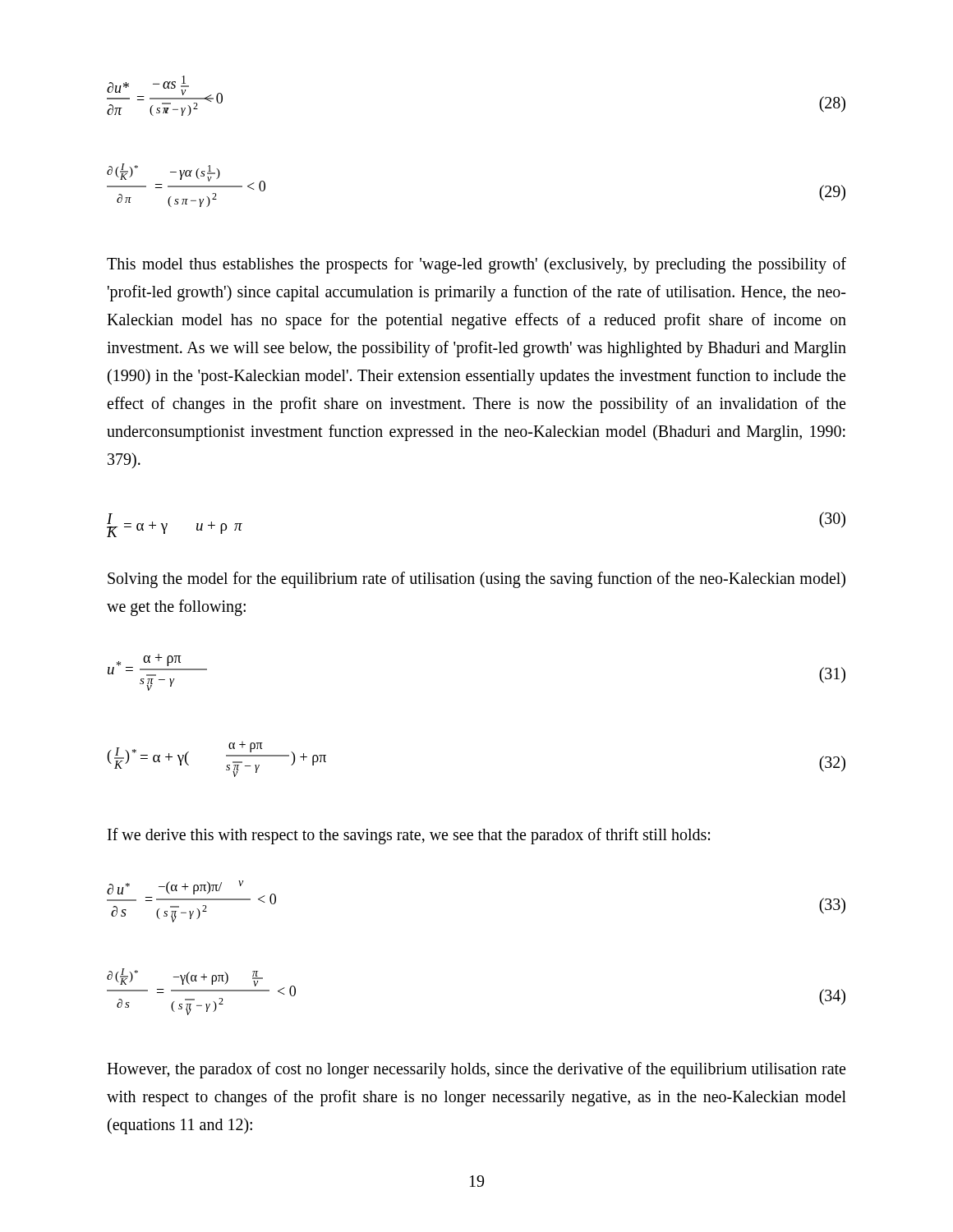Select the passage starting "Solving the model"

pos(476,592)
